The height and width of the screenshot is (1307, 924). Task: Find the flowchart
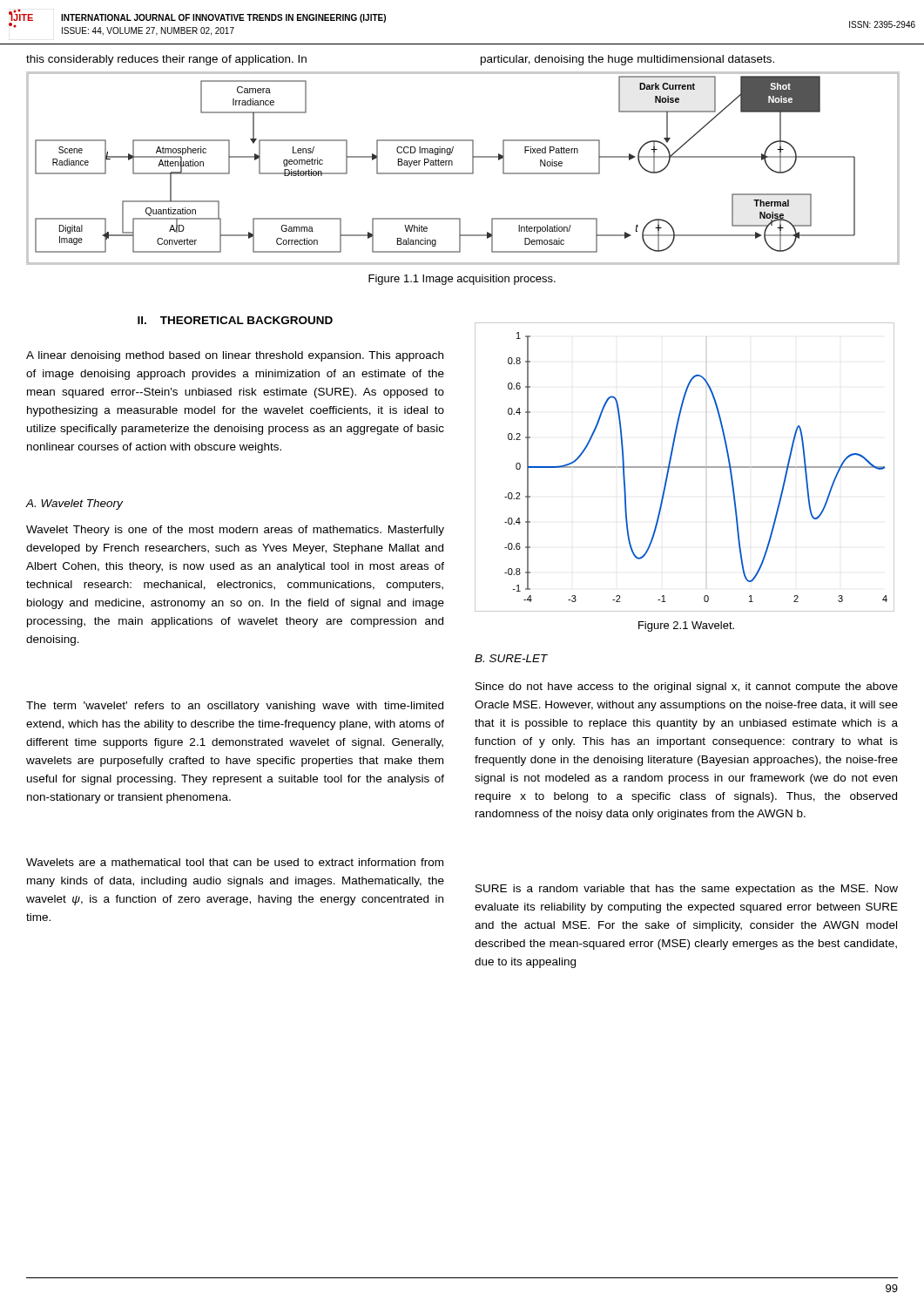coord(462,170)
